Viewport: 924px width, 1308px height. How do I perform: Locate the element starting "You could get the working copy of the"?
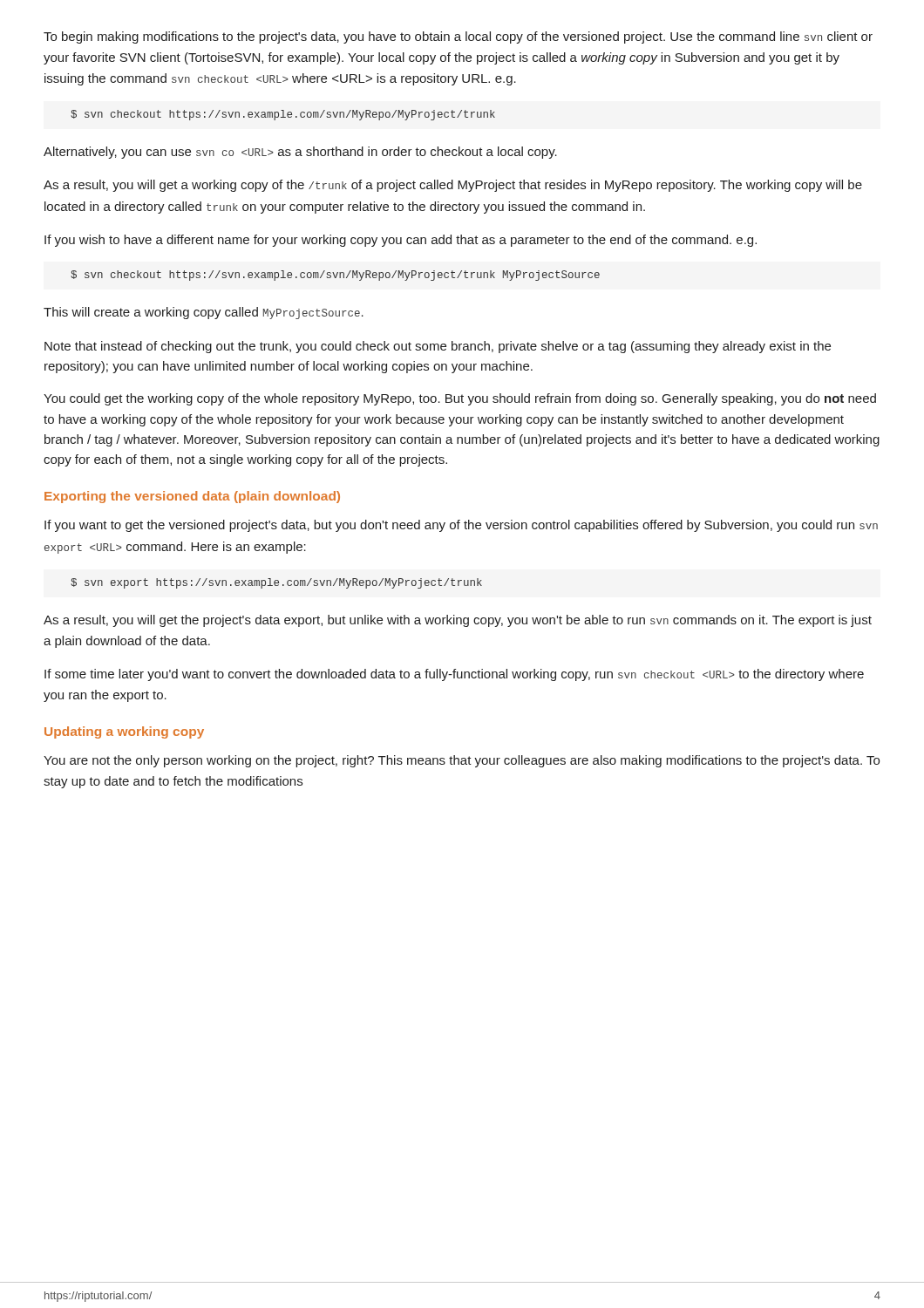point(462,429)
